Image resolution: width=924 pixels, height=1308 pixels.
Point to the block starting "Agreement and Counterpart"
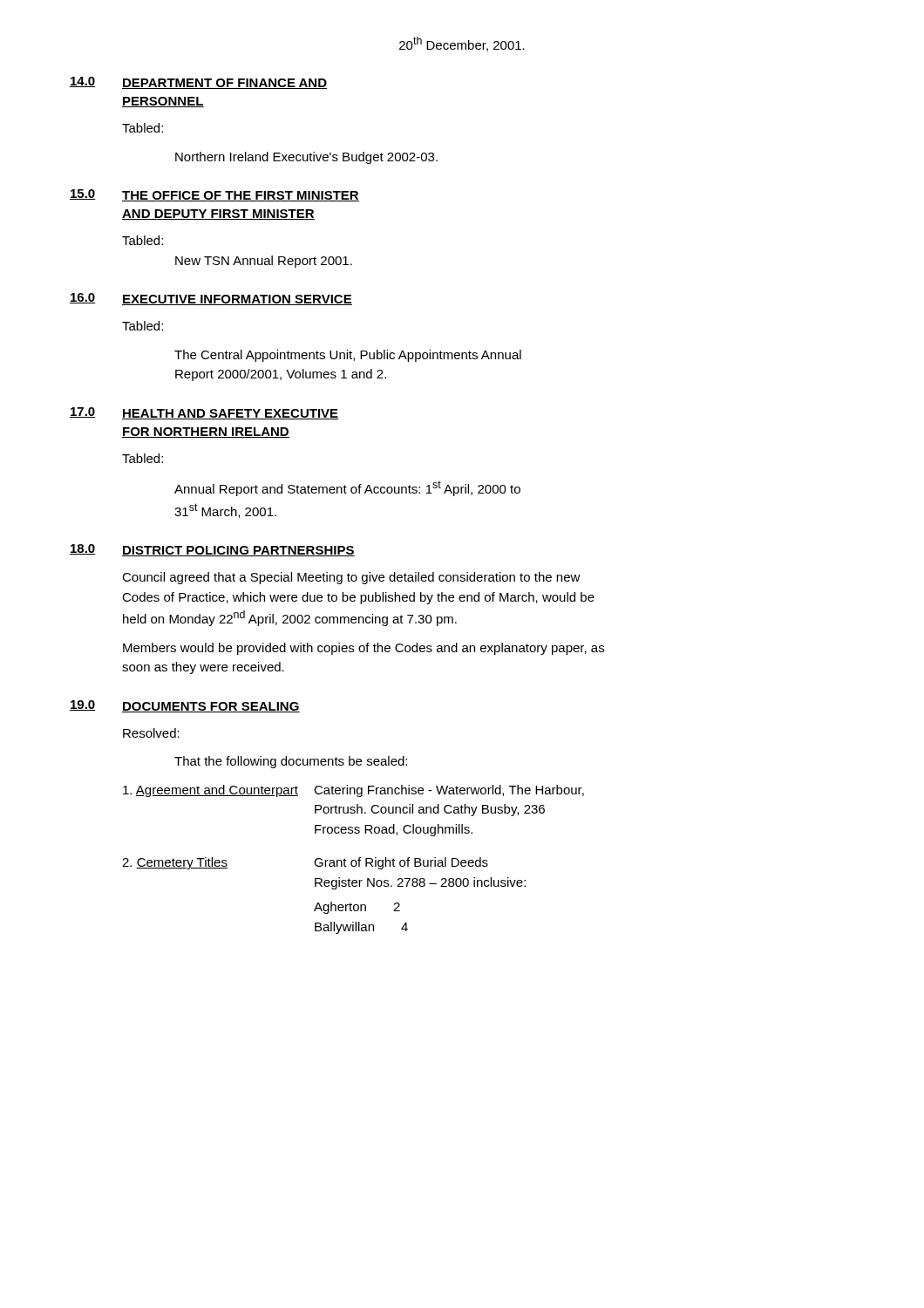click(x=488, y=809)
